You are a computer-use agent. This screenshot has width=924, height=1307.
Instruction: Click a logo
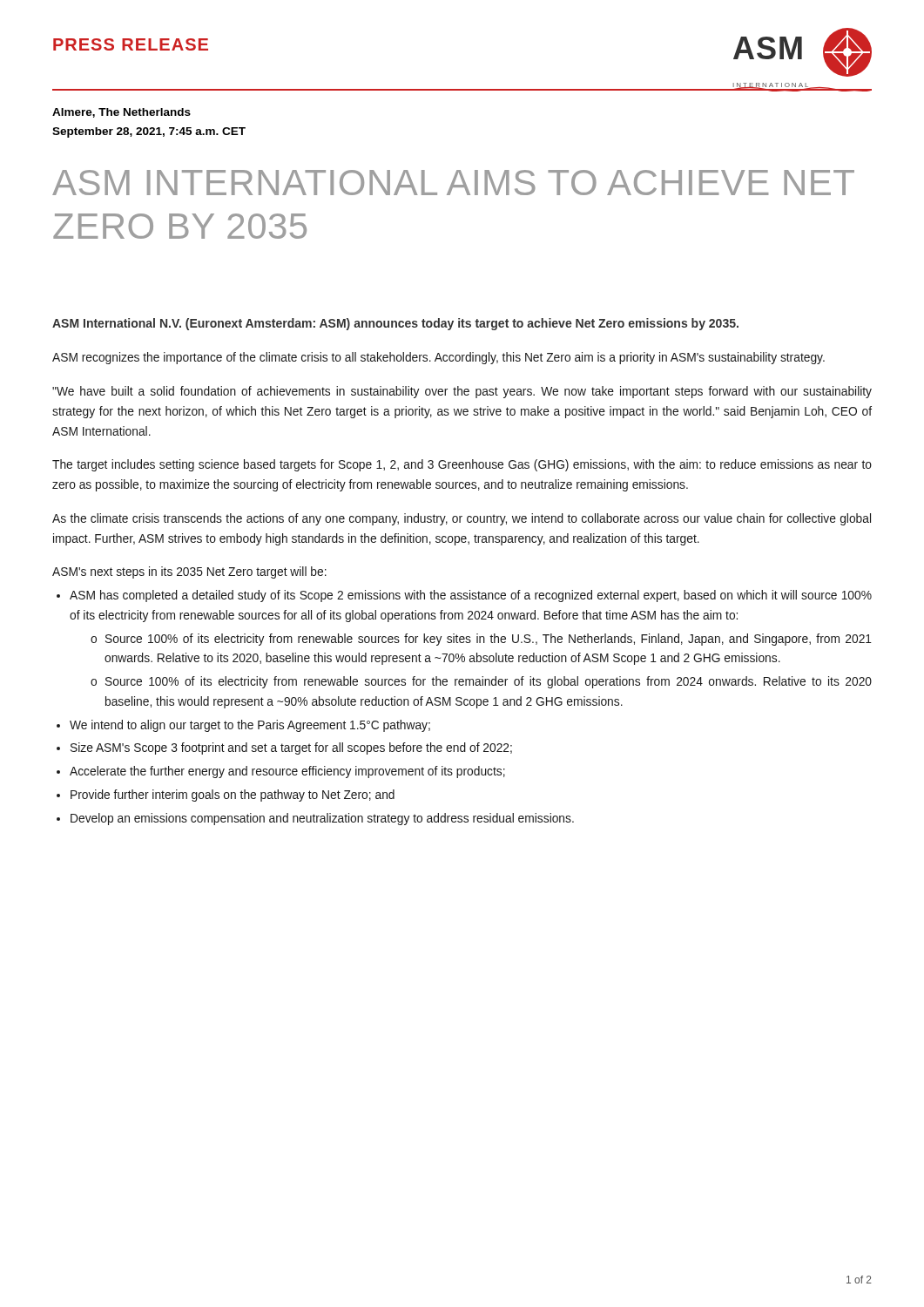(802, 59)
